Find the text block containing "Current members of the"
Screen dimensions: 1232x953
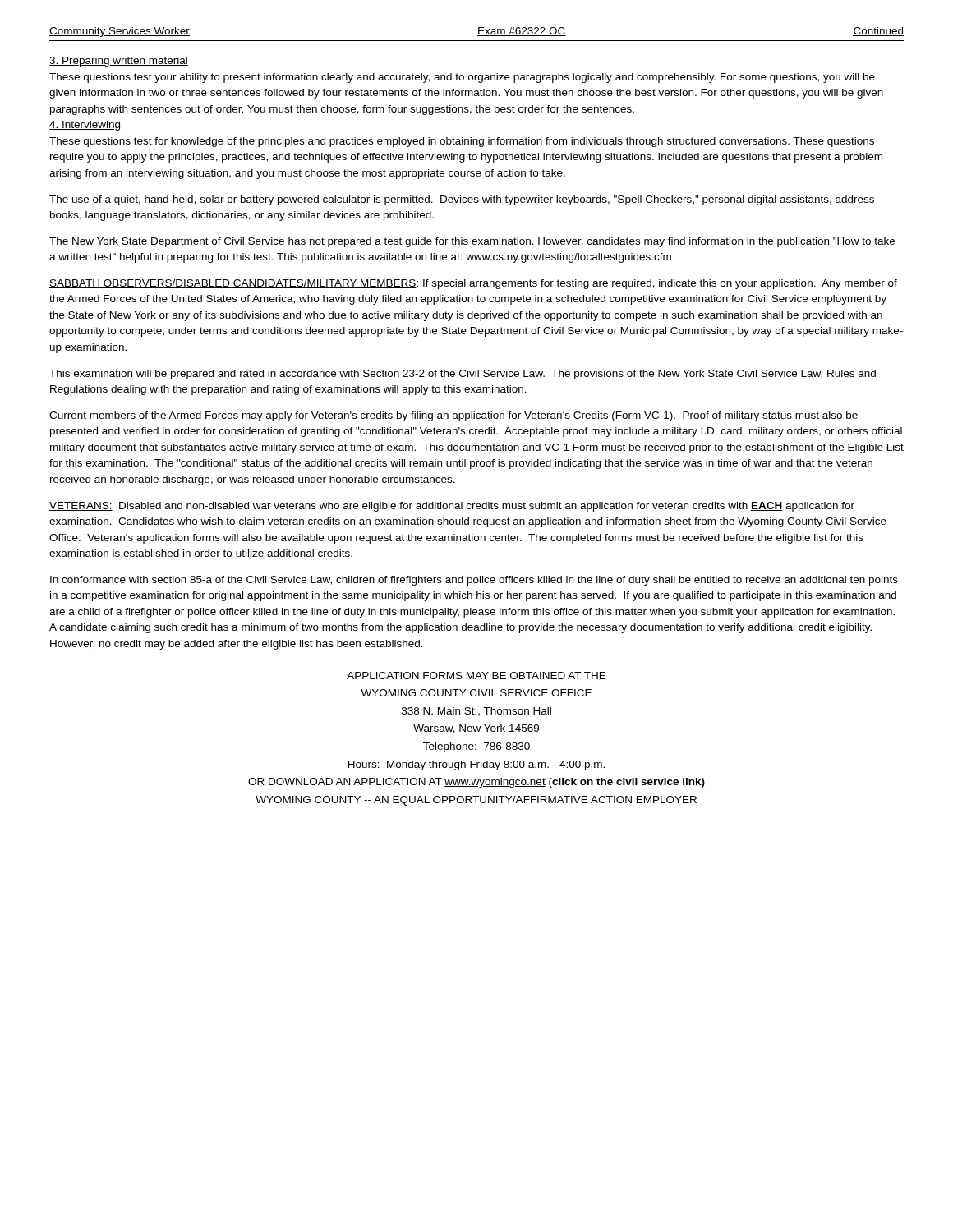pyautogui.click(x=476, y=447)
